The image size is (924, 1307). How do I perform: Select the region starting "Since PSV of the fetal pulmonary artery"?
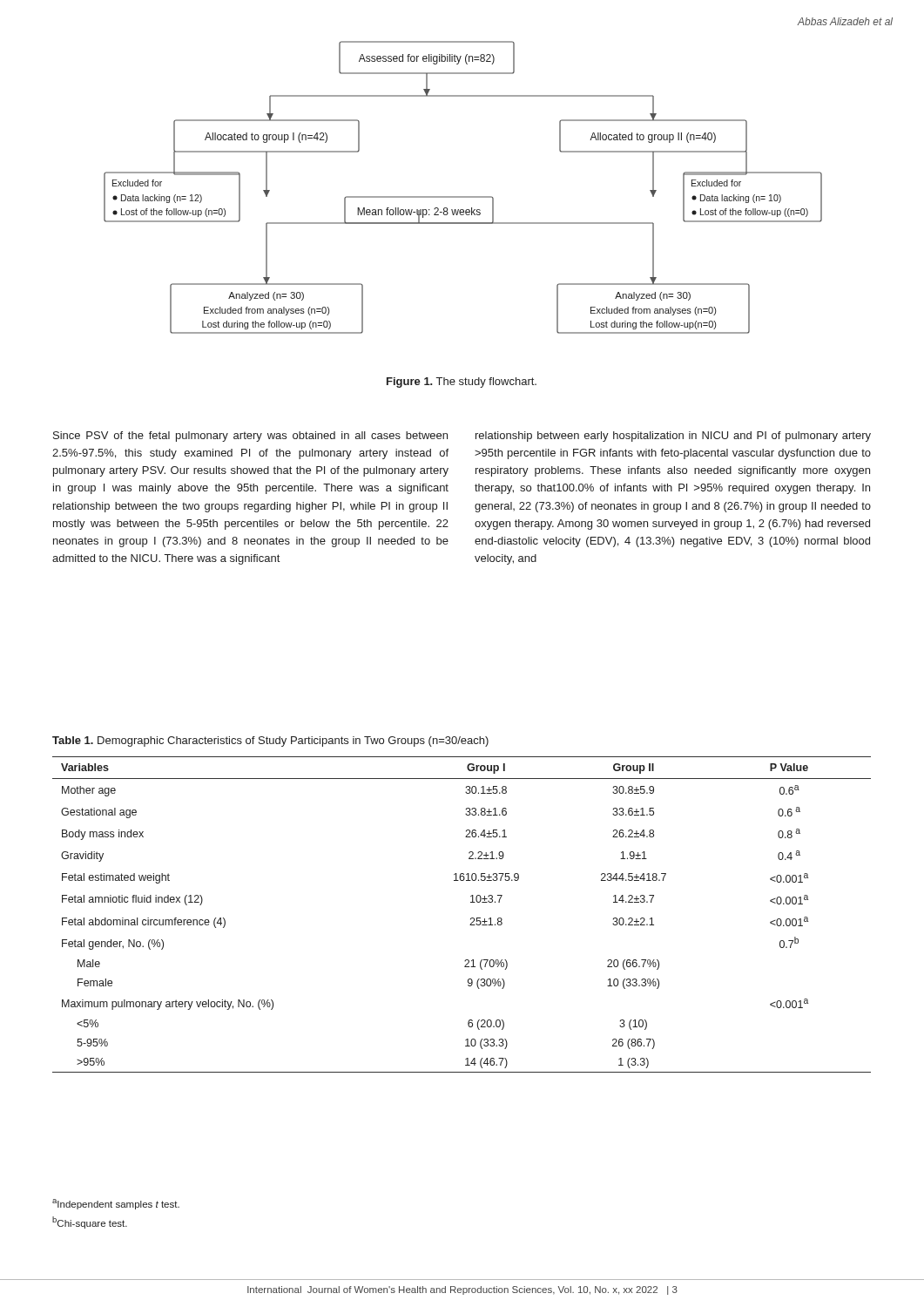[x=250, y=497]
